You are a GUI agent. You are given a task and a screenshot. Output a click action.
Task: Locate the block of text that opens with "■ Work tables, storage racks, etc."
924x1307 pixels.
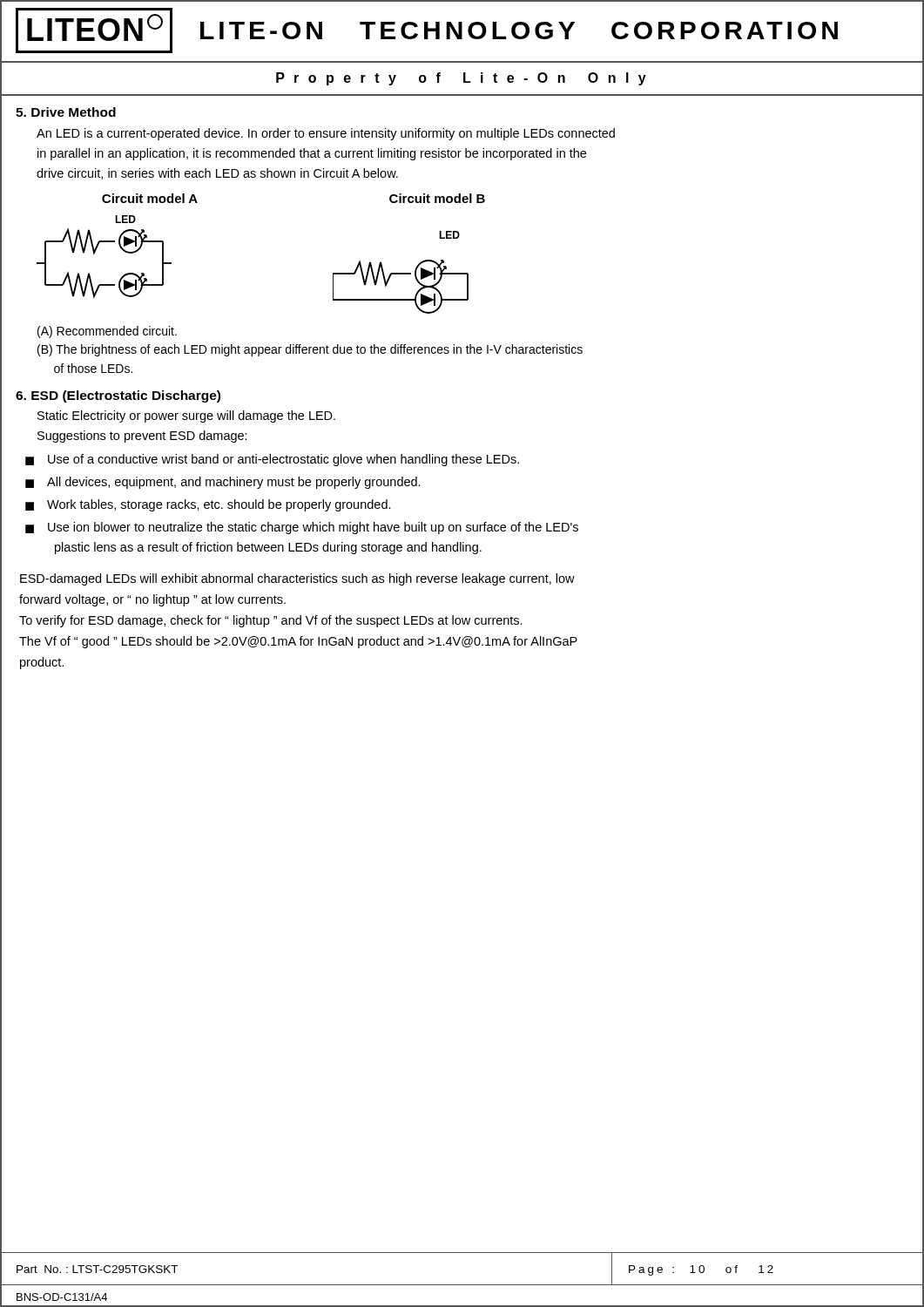point(208,505)
